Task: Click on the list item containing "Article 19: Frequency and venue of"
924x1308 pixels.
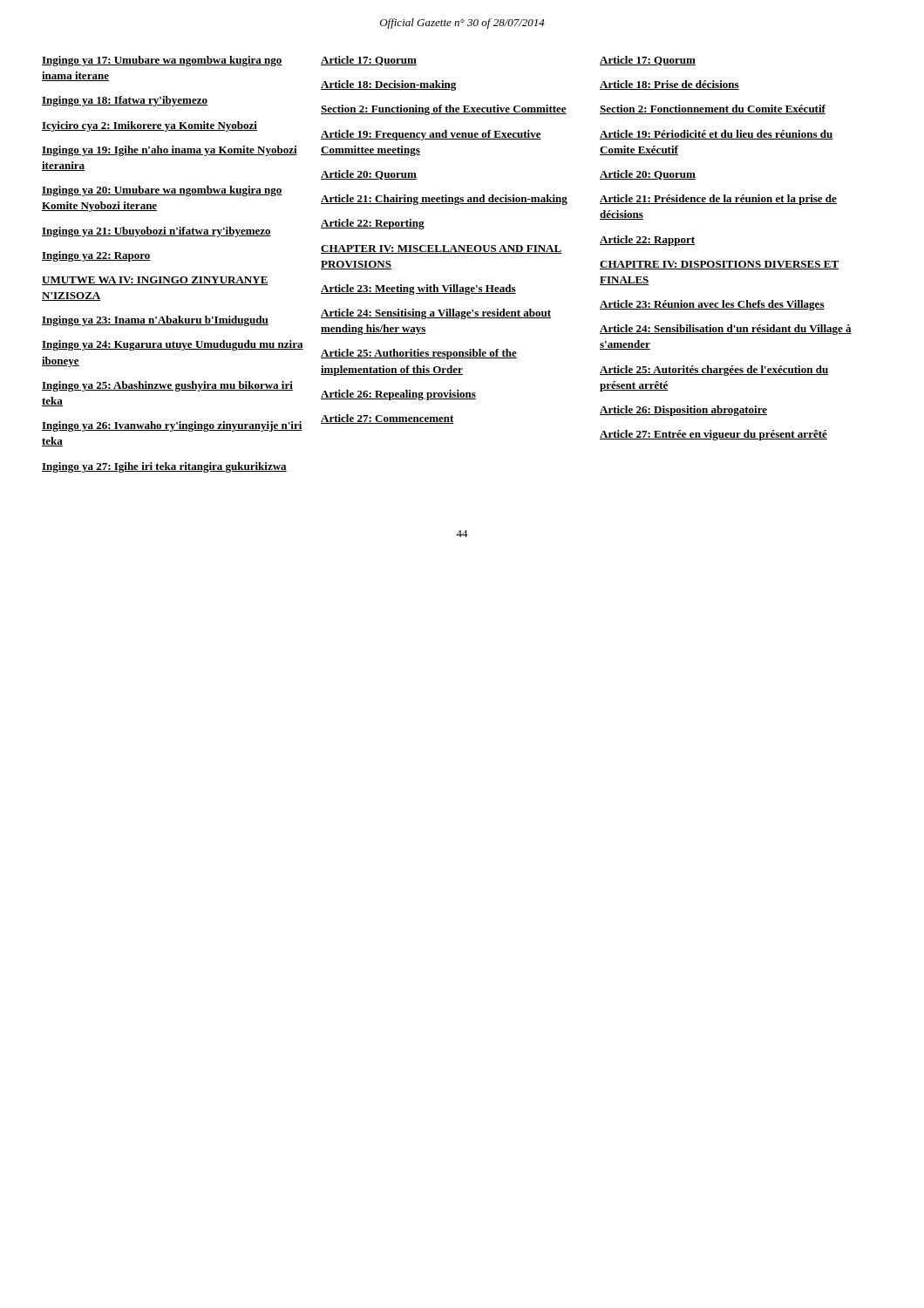Action: tap(453, 142)
